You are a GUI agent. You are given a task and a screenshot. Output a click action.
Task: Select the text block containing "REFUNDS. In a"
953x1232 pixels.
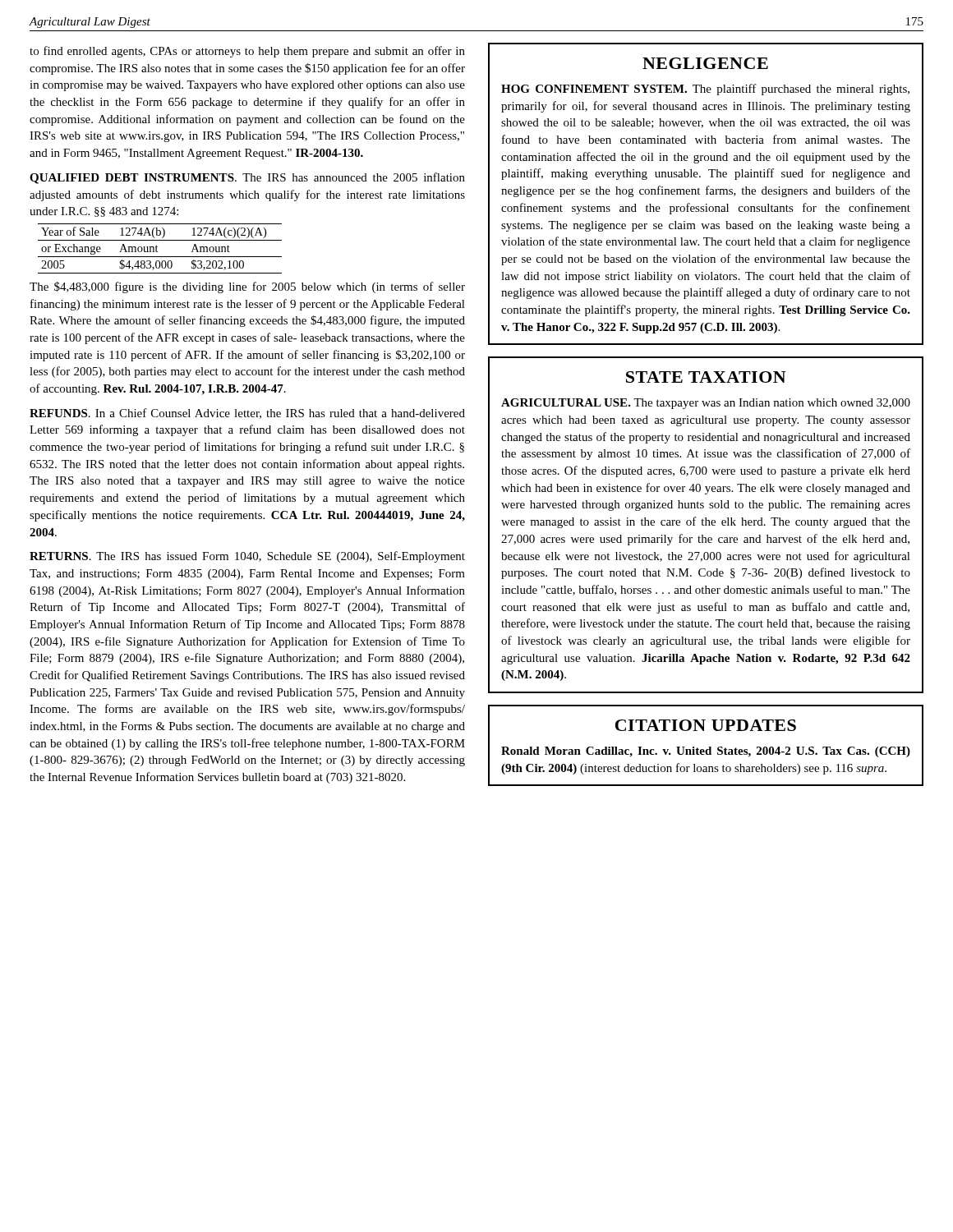247,473
